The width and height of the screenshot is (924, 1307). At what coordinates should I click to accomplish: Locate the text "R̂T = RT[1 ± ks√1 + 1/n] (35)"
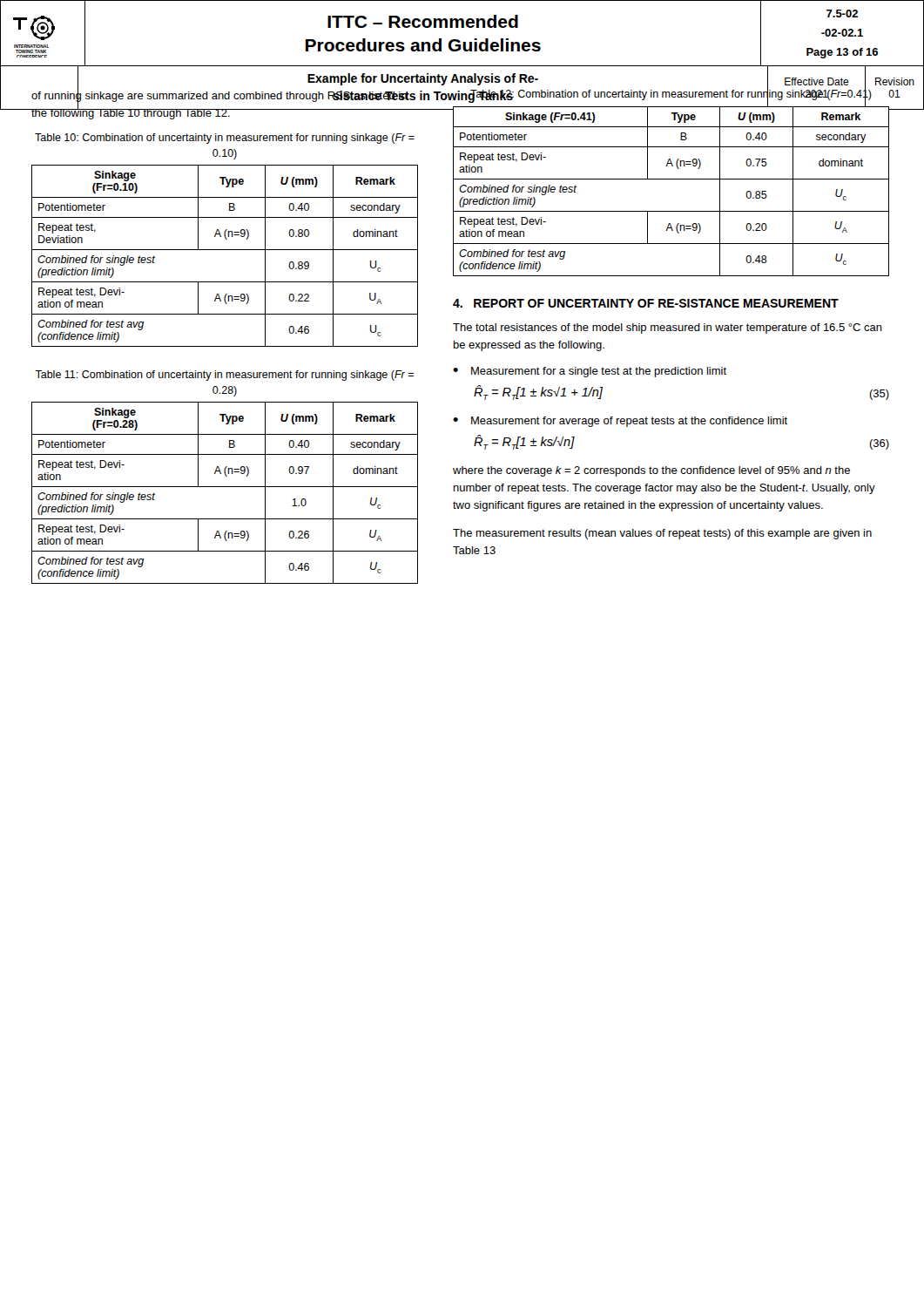pos(533,393)
